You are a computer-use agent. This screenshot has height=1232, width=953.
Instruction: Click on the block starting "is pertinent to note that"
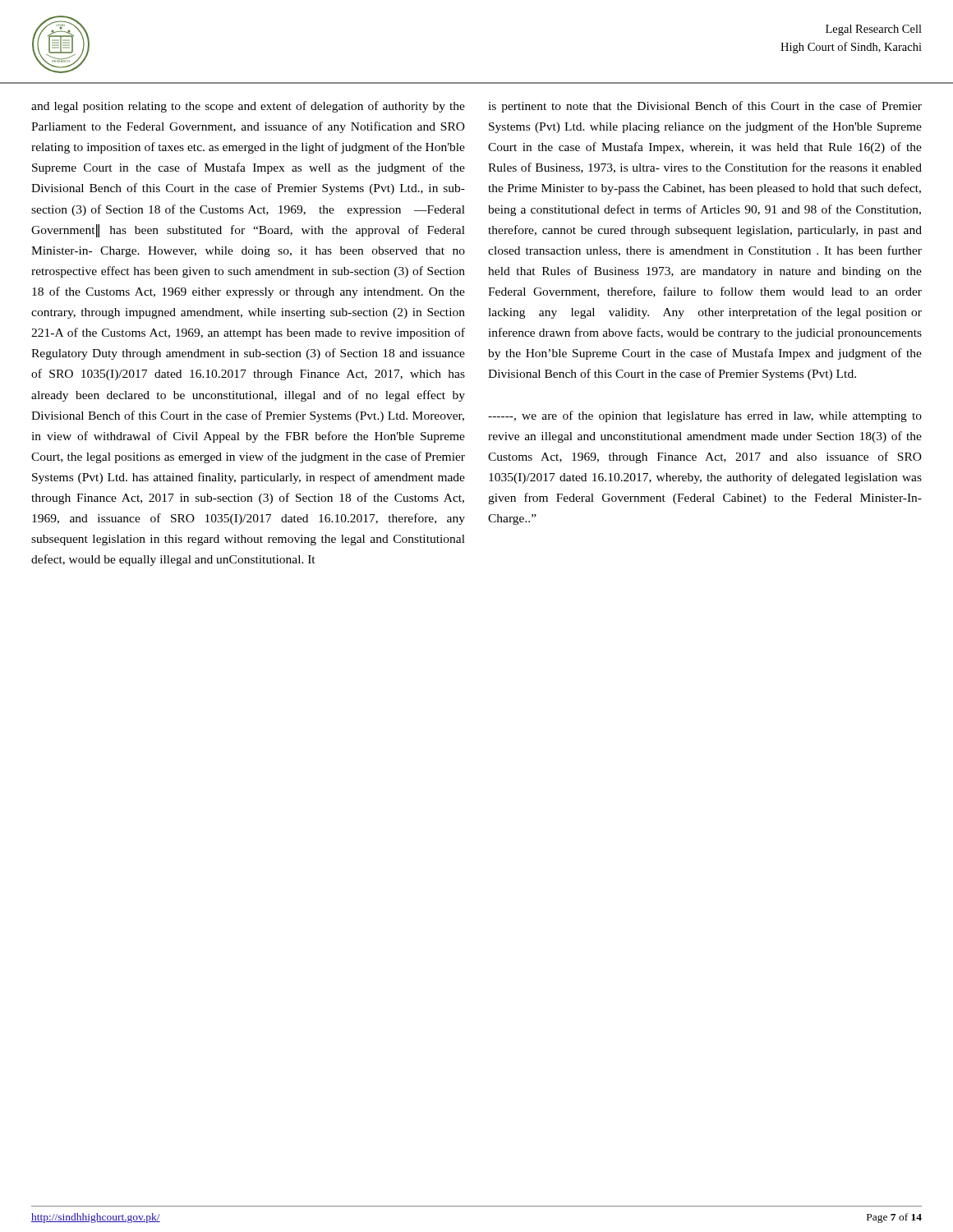(705, 312)
